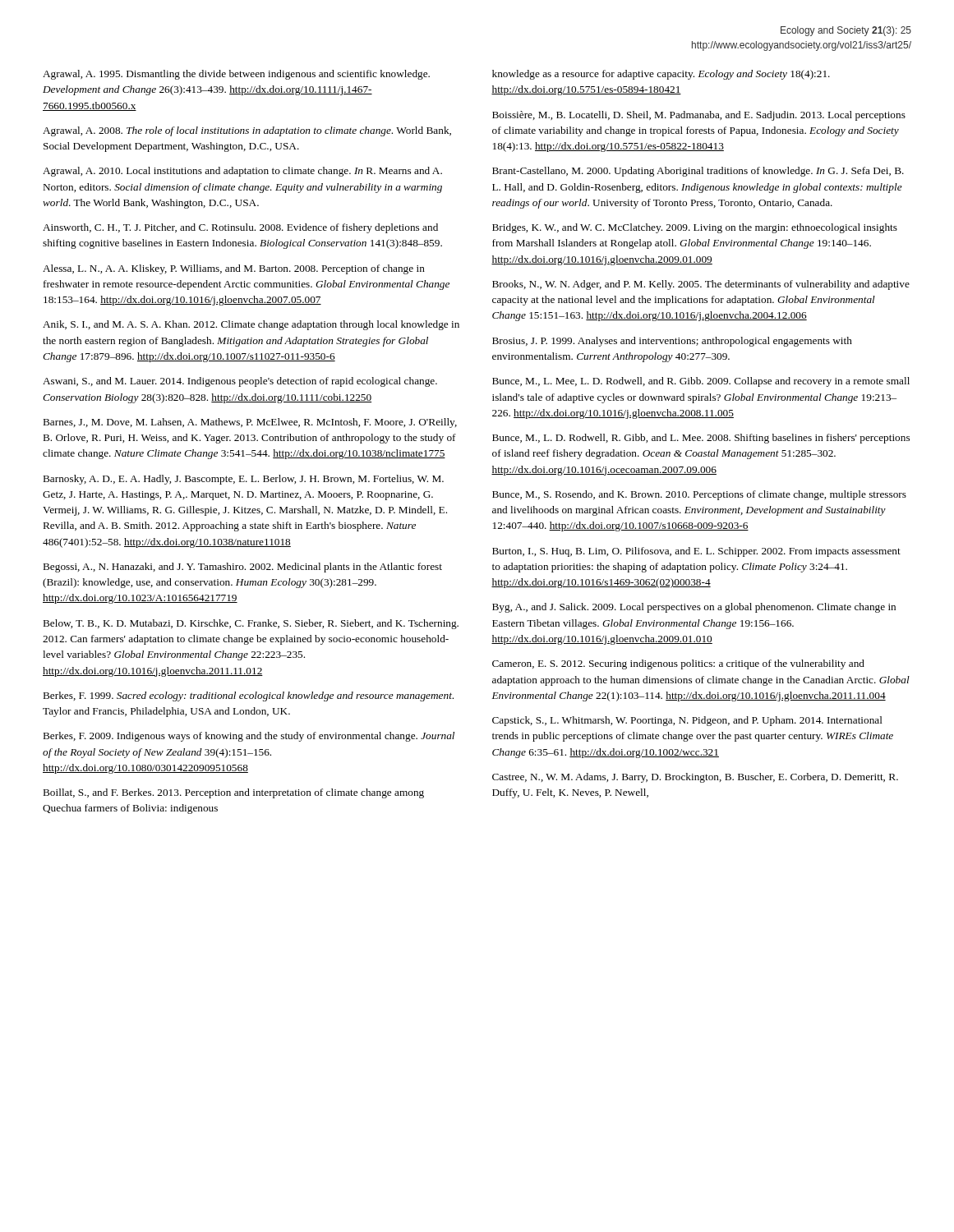The width and height of the screenshot is (954, 1232).
Task: Where is the passage that starts "knowledge as a resource for adaptive capacity. Ecology"?
Action: tap(661, 81)
